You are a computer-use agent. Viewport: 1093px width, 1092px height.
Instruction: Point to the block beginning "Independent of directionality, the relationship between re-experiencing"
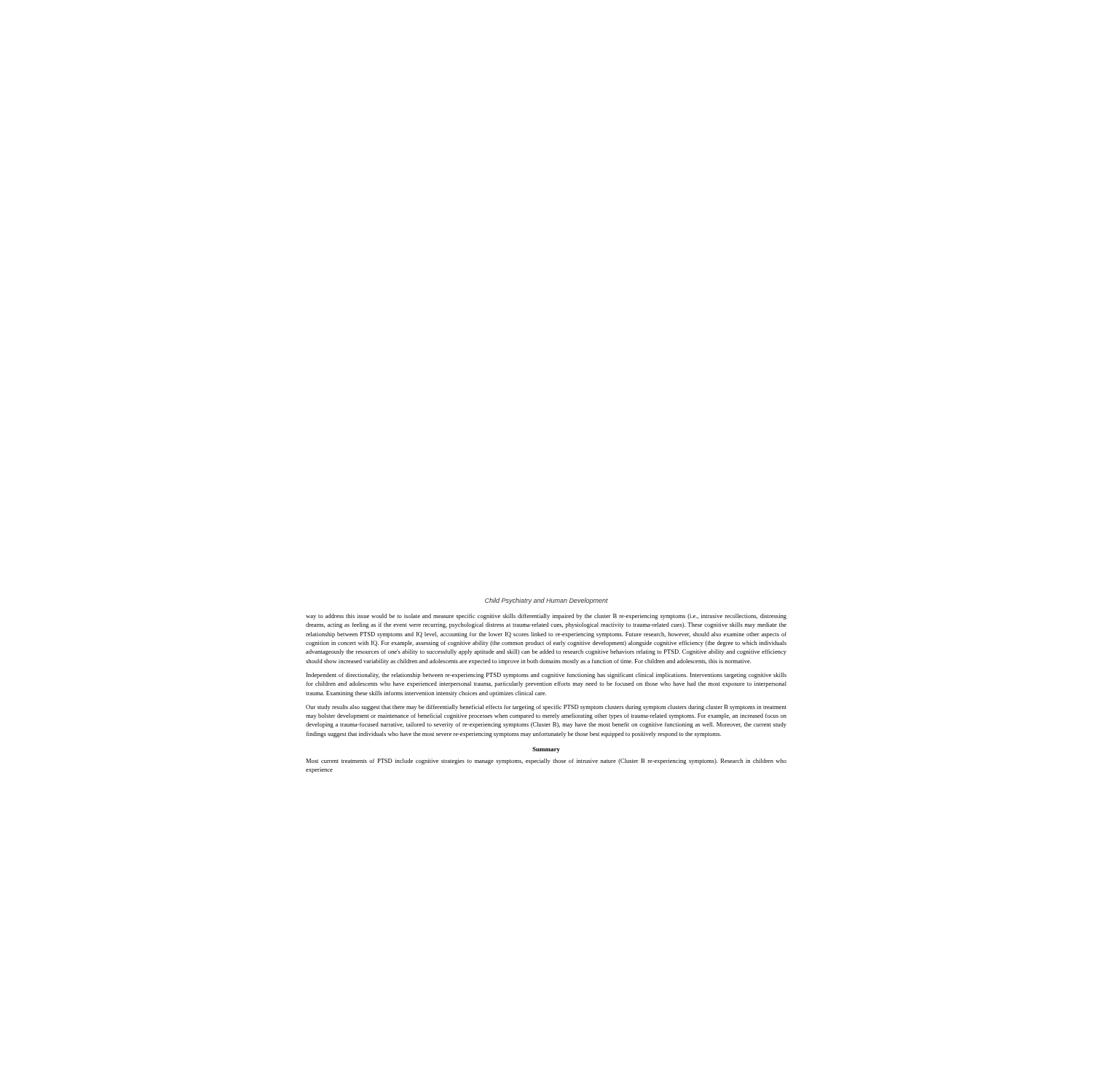point(546,684)
